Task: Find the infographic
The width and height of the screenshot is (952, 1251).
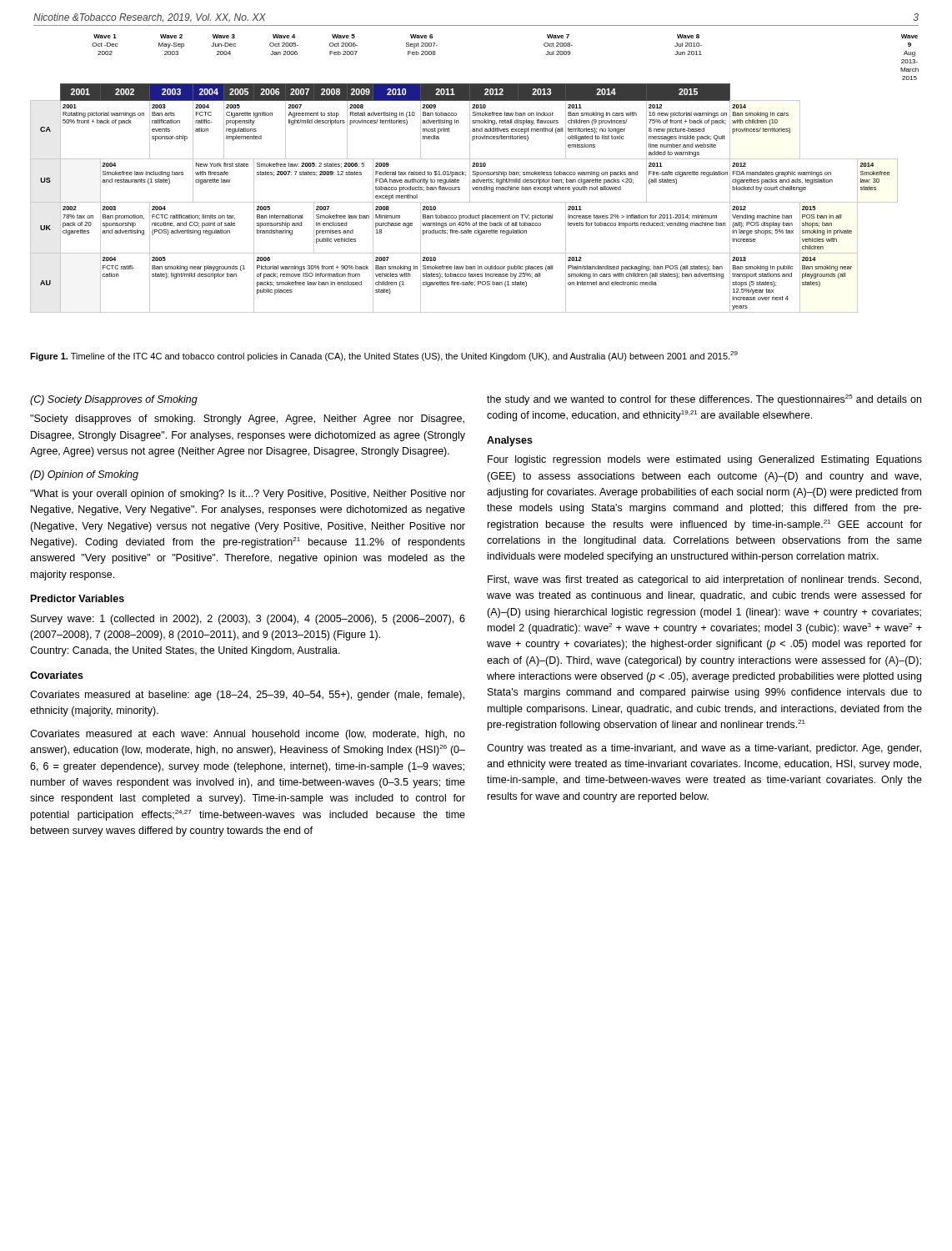Action: pos(476,172)
